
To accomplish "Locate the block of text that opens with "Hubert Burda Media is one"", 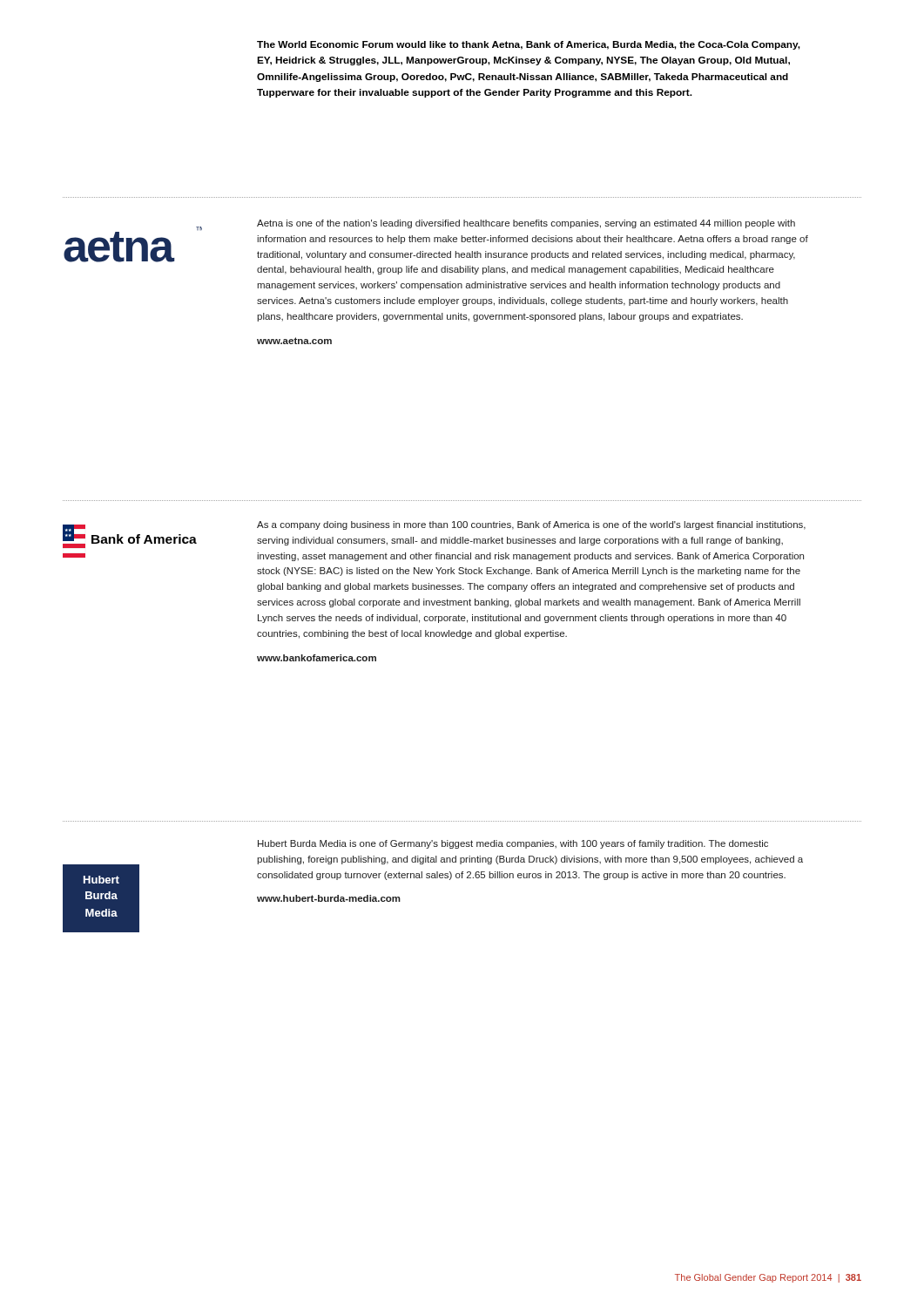I will tap(536, 872).
